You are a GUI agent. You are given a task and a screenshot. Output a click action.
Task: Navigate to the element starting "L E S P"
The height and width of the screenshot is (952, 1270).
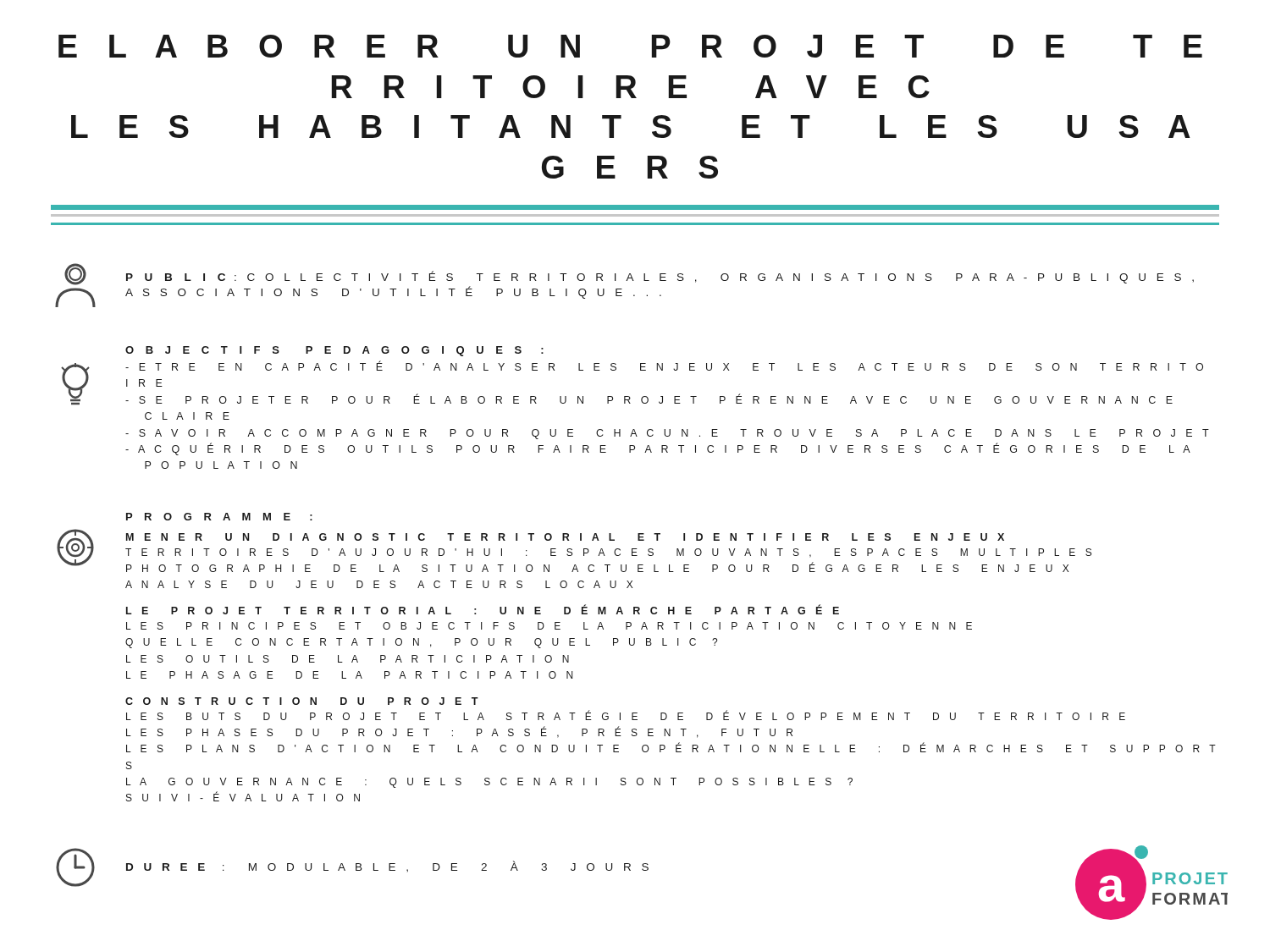point(551,651)
